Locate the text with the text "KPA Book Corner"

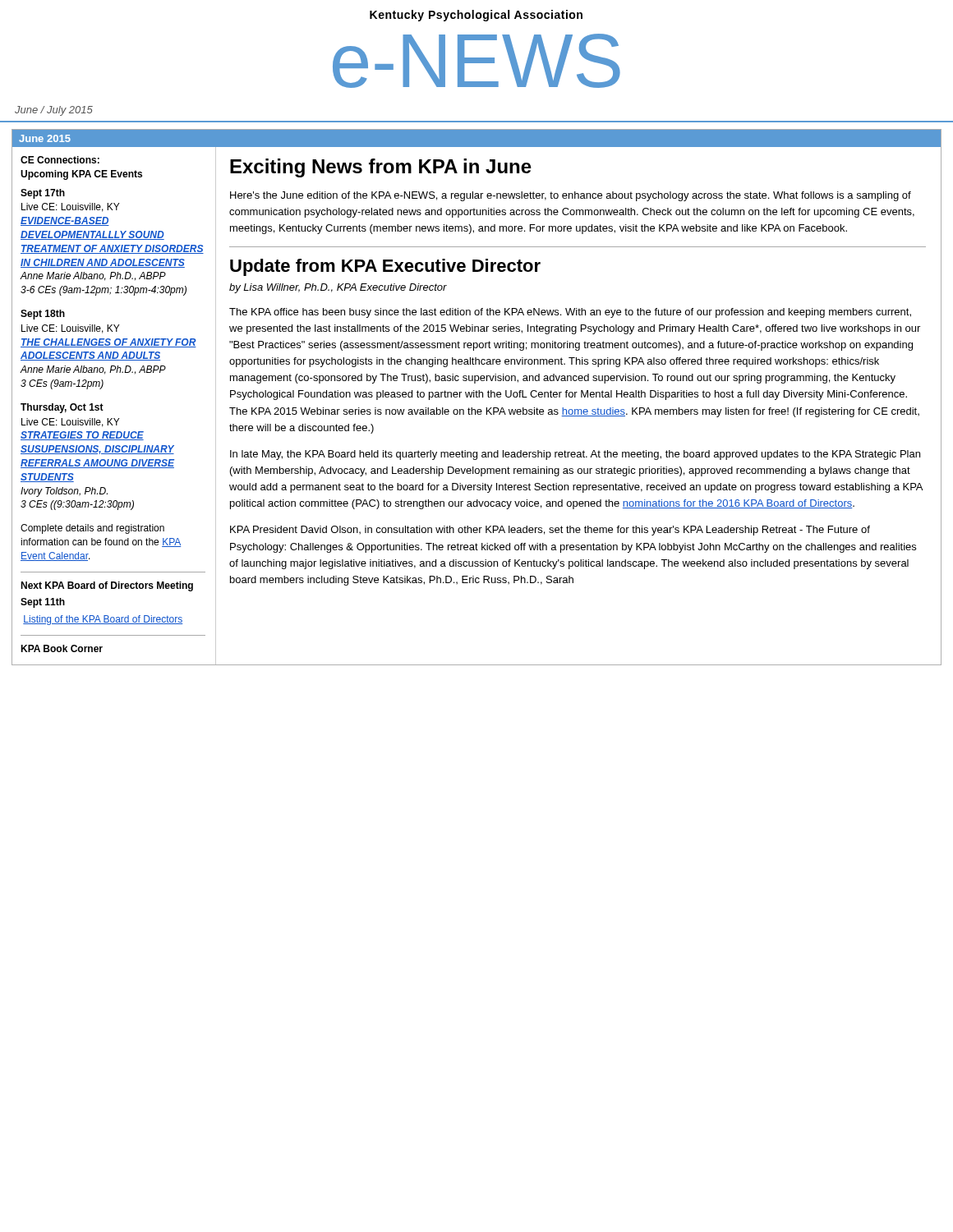(x=62, y=649)
